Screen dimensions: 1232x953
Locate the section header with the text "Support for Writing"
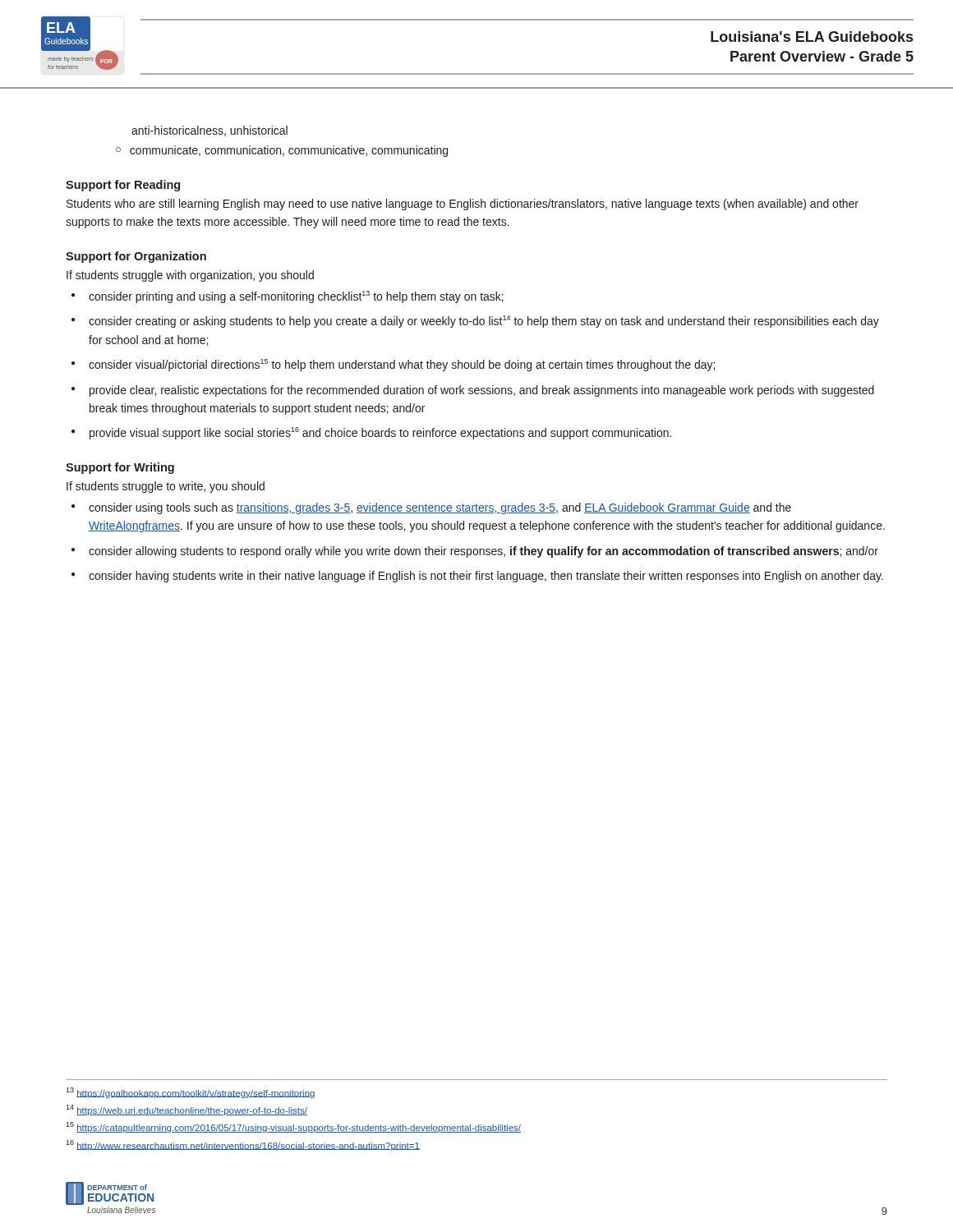[120, 467]
